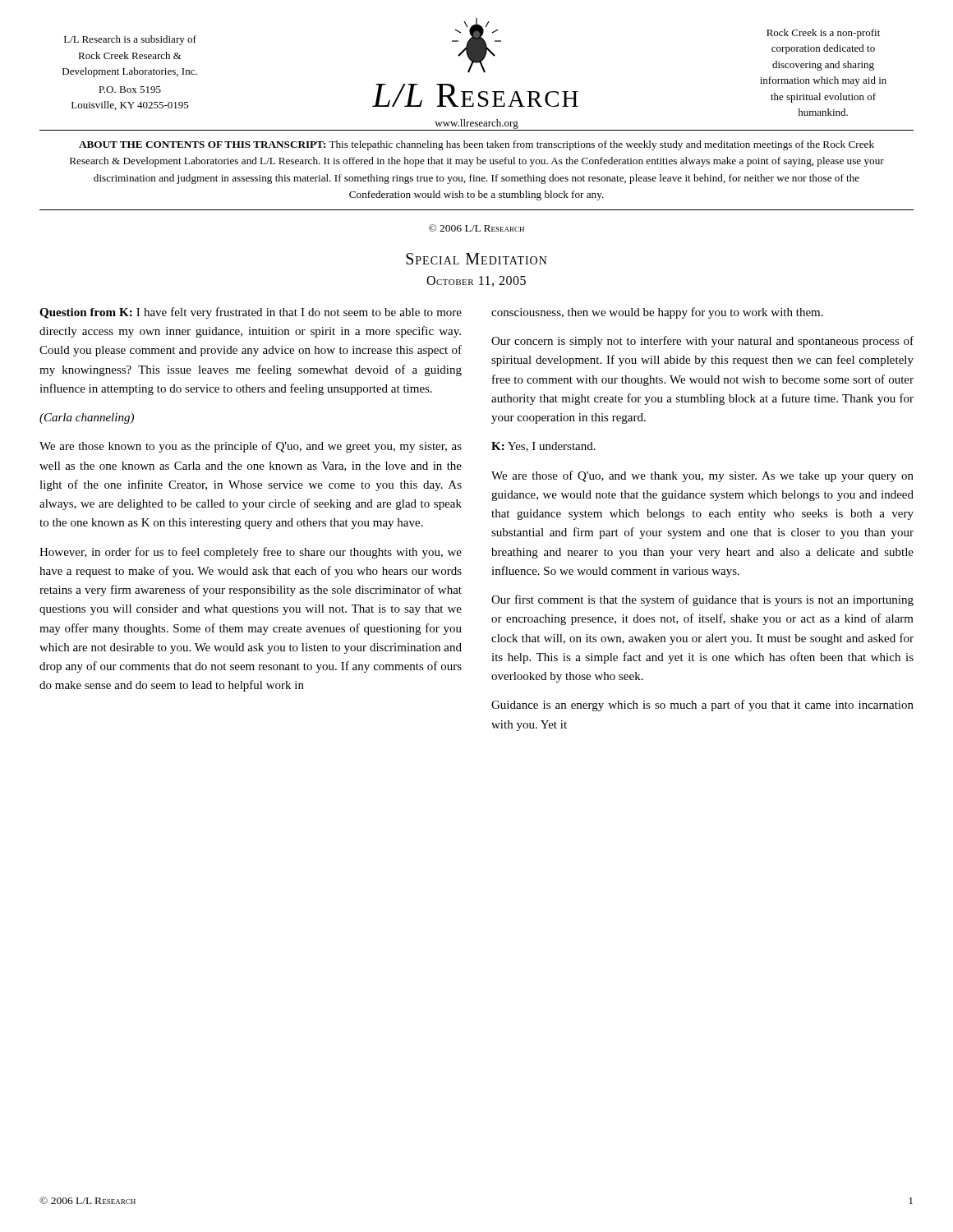Image resolution: width=953 pixels, height=1232 pixels.
Task: Where does it say "K: Yes, I understand."?
Action: tap(543, 447)
